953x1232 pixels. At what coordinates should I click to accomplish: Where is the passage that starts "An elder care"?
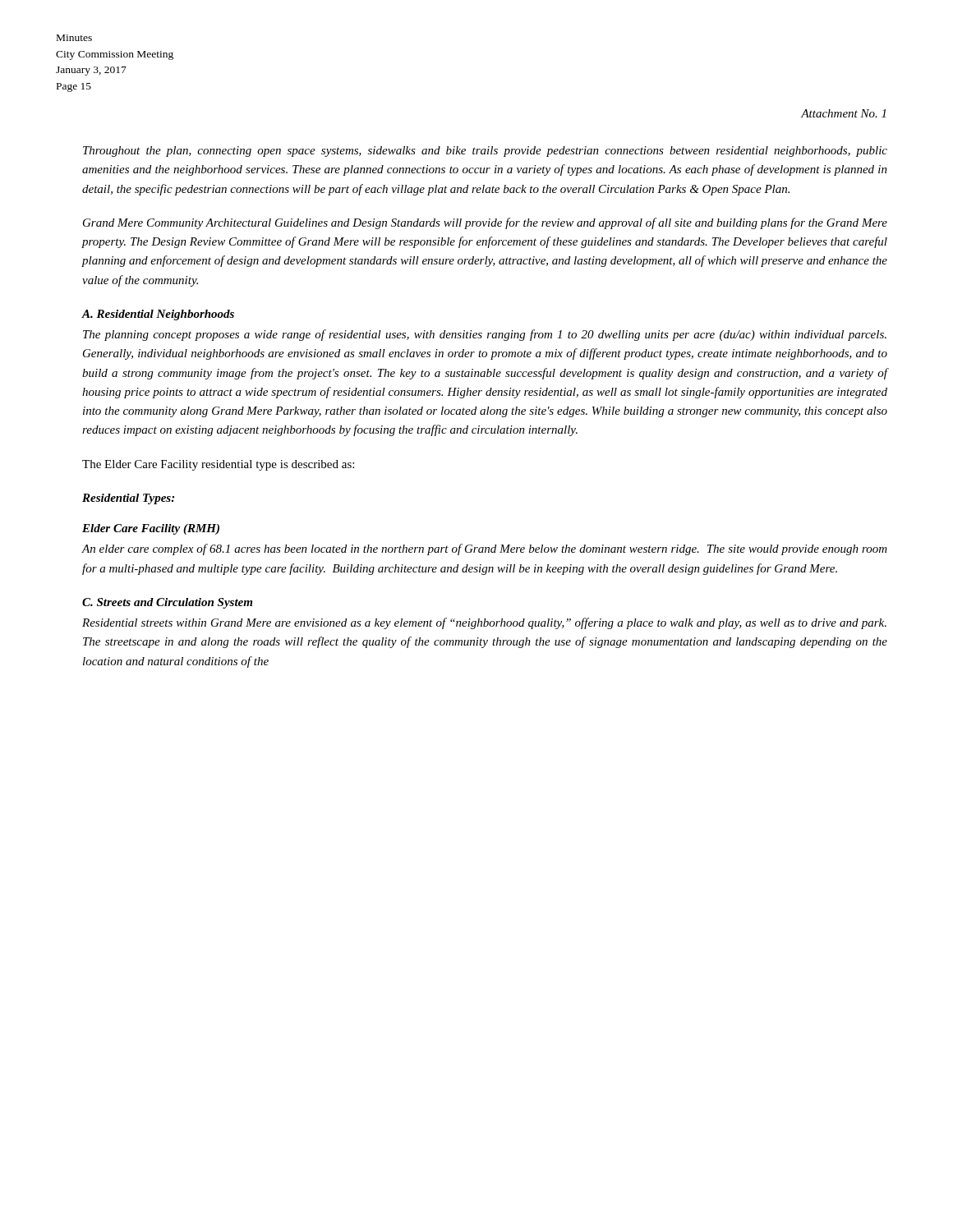(x=485, y=558)
